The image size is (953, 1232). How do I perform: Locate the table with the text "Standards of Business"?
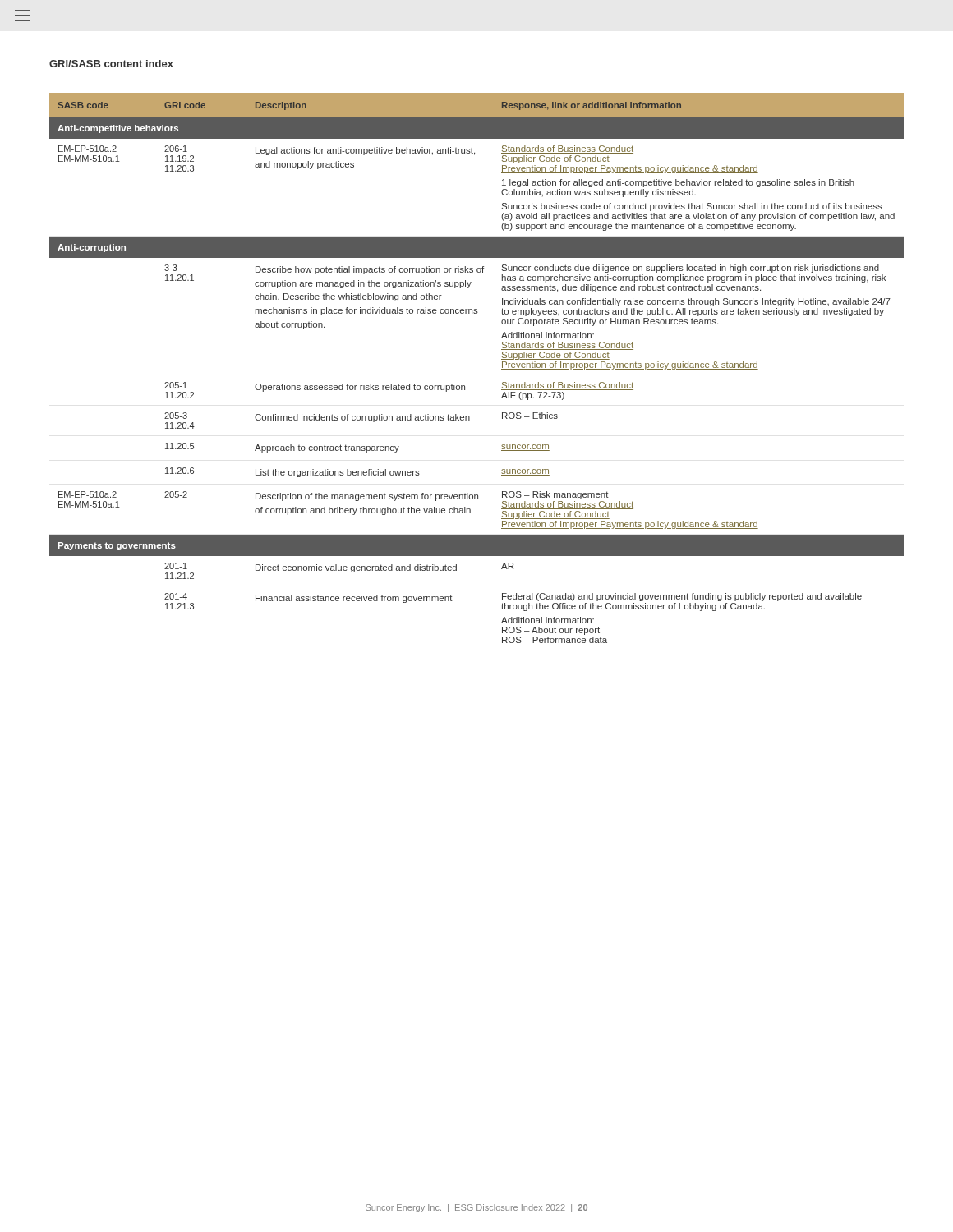click(476, 372)
